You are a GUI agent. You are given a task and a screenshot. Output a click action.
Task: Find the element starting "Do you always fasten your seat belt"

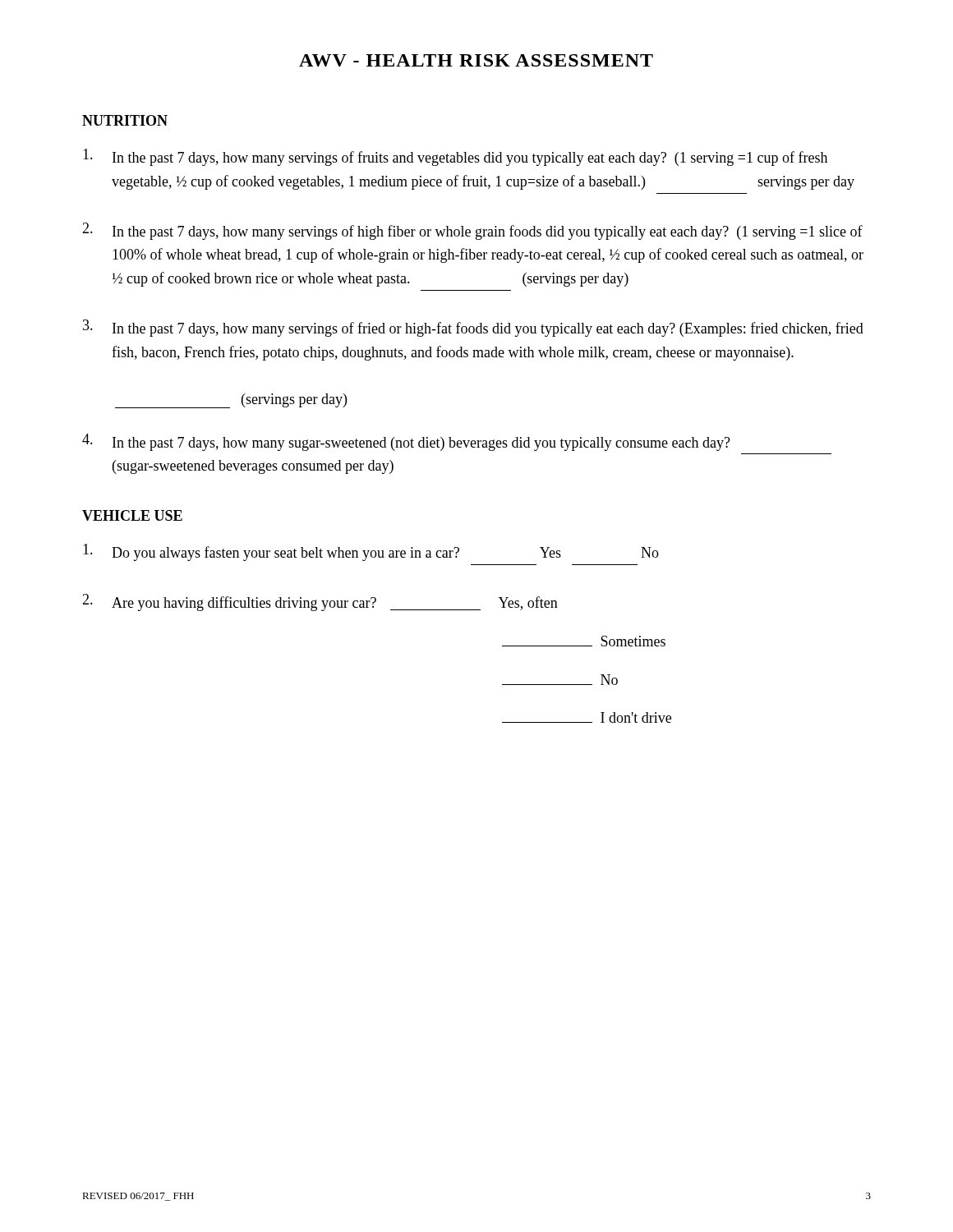pyautogui.click(x=476, y=553)
